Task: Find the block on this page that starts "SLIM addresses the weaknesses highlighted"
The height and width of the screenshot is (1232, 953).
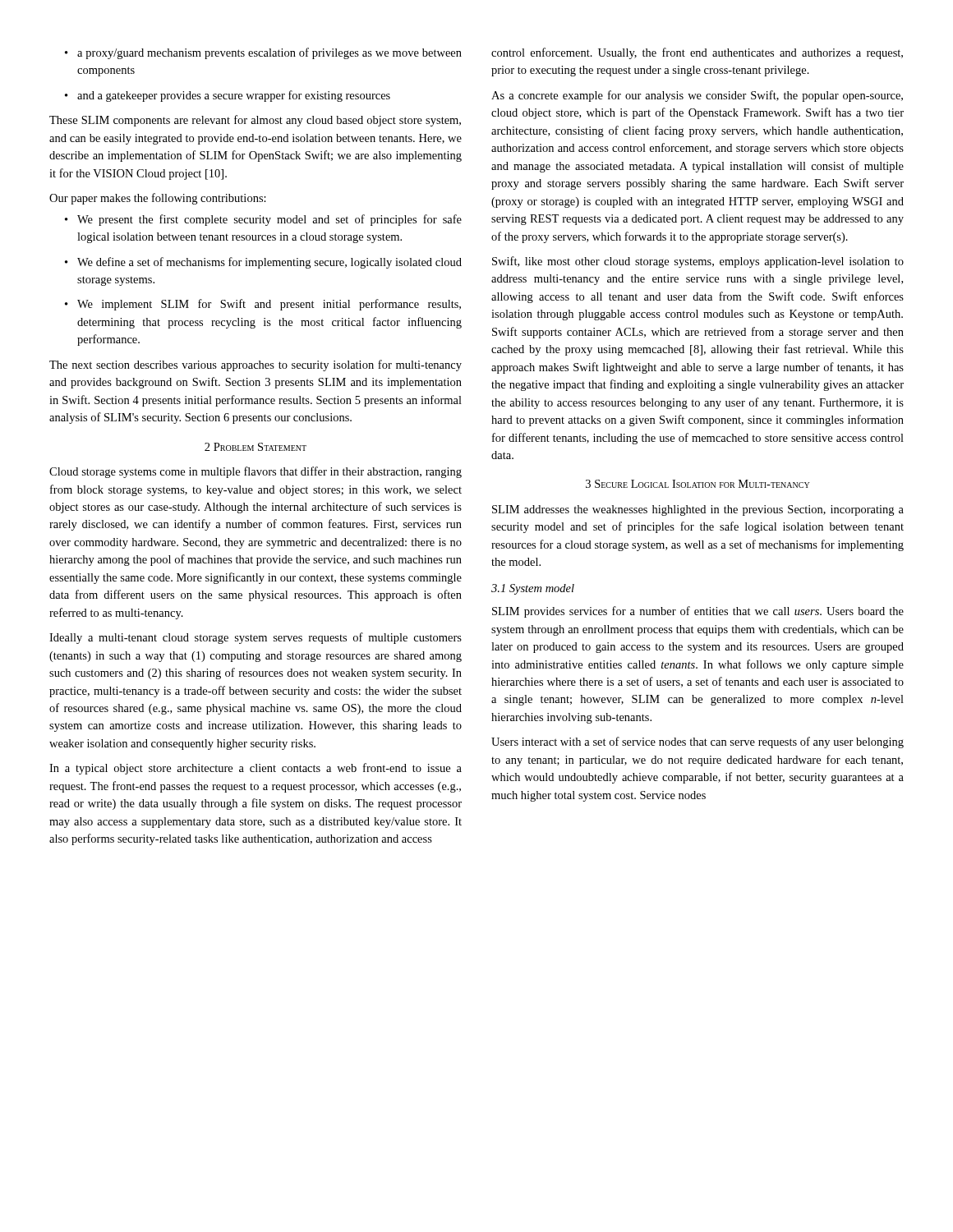Action: point(698,536)
